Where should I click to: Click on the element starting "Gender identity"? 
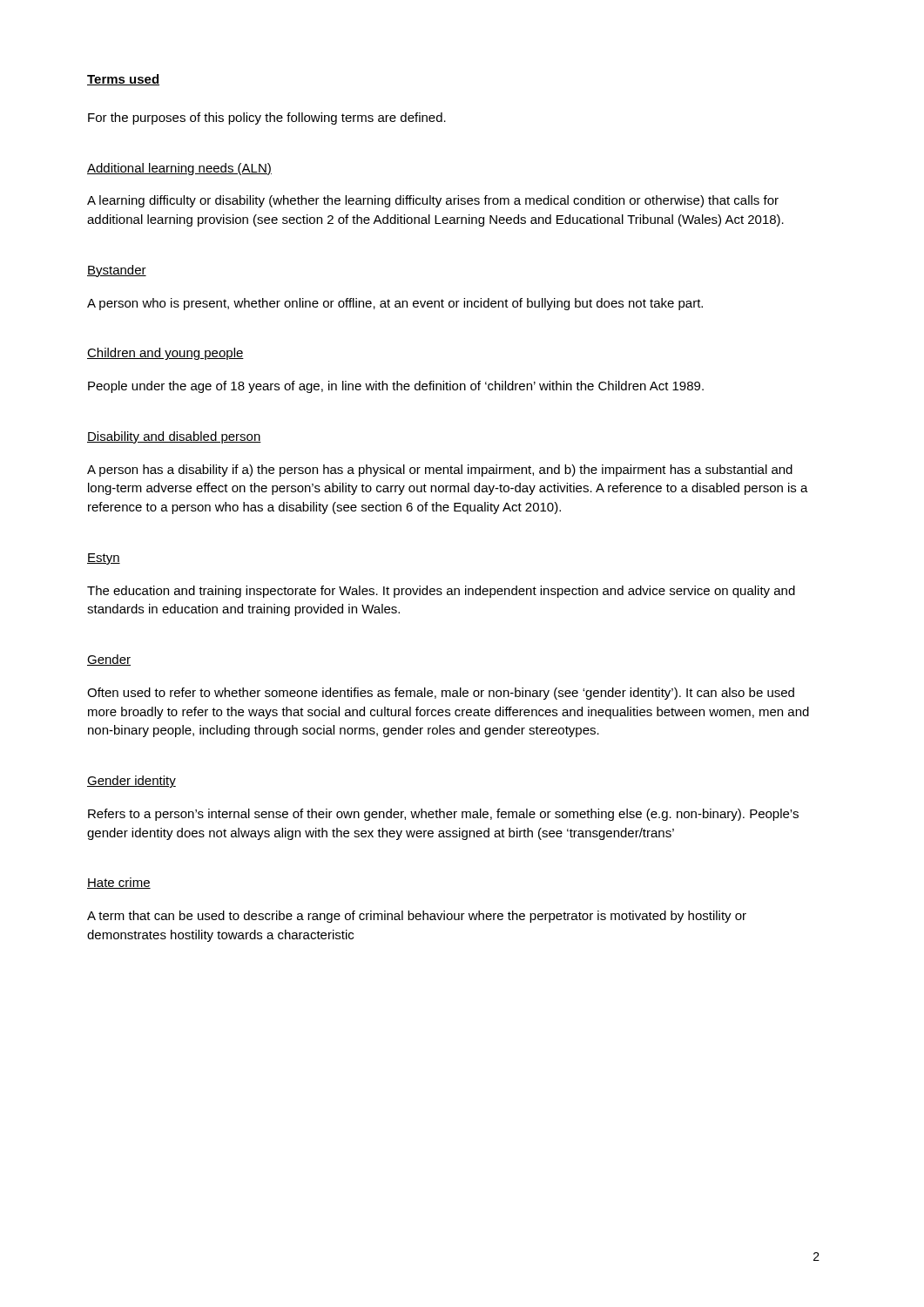click(x=131, y=781)
